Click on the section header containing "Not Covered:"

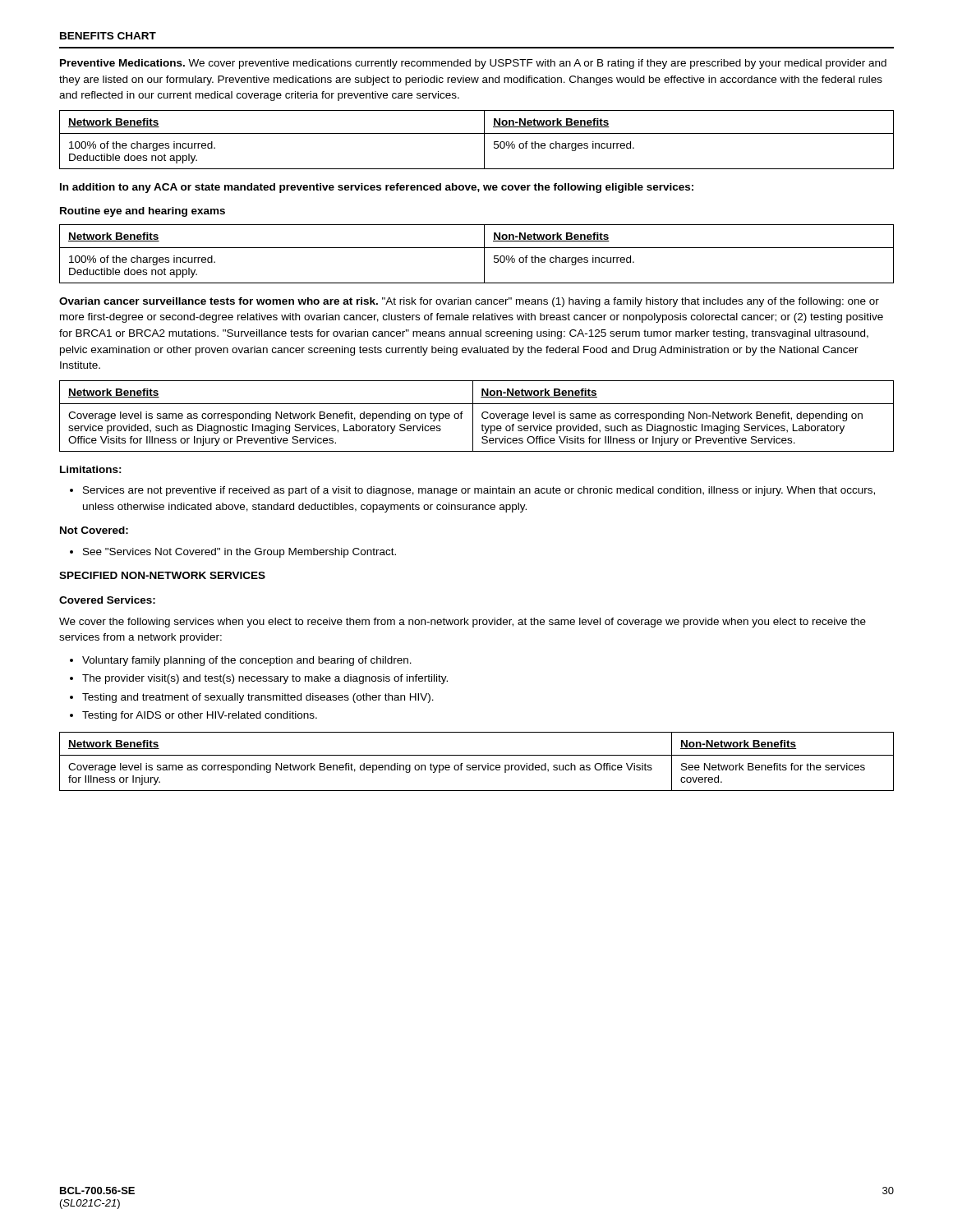(94, 530)
